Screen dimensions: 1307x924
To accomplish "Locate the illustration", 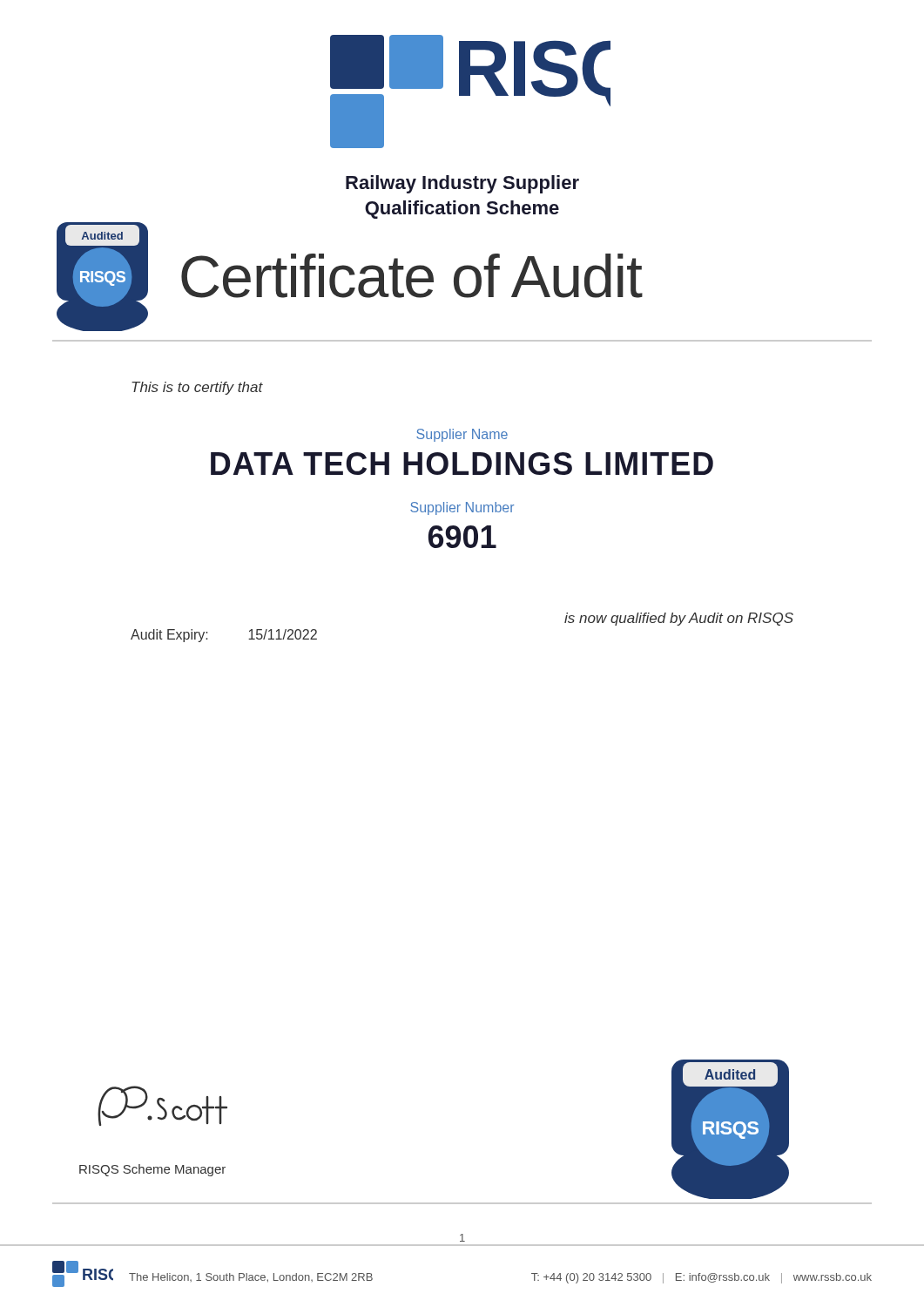I will [174, 1109].
